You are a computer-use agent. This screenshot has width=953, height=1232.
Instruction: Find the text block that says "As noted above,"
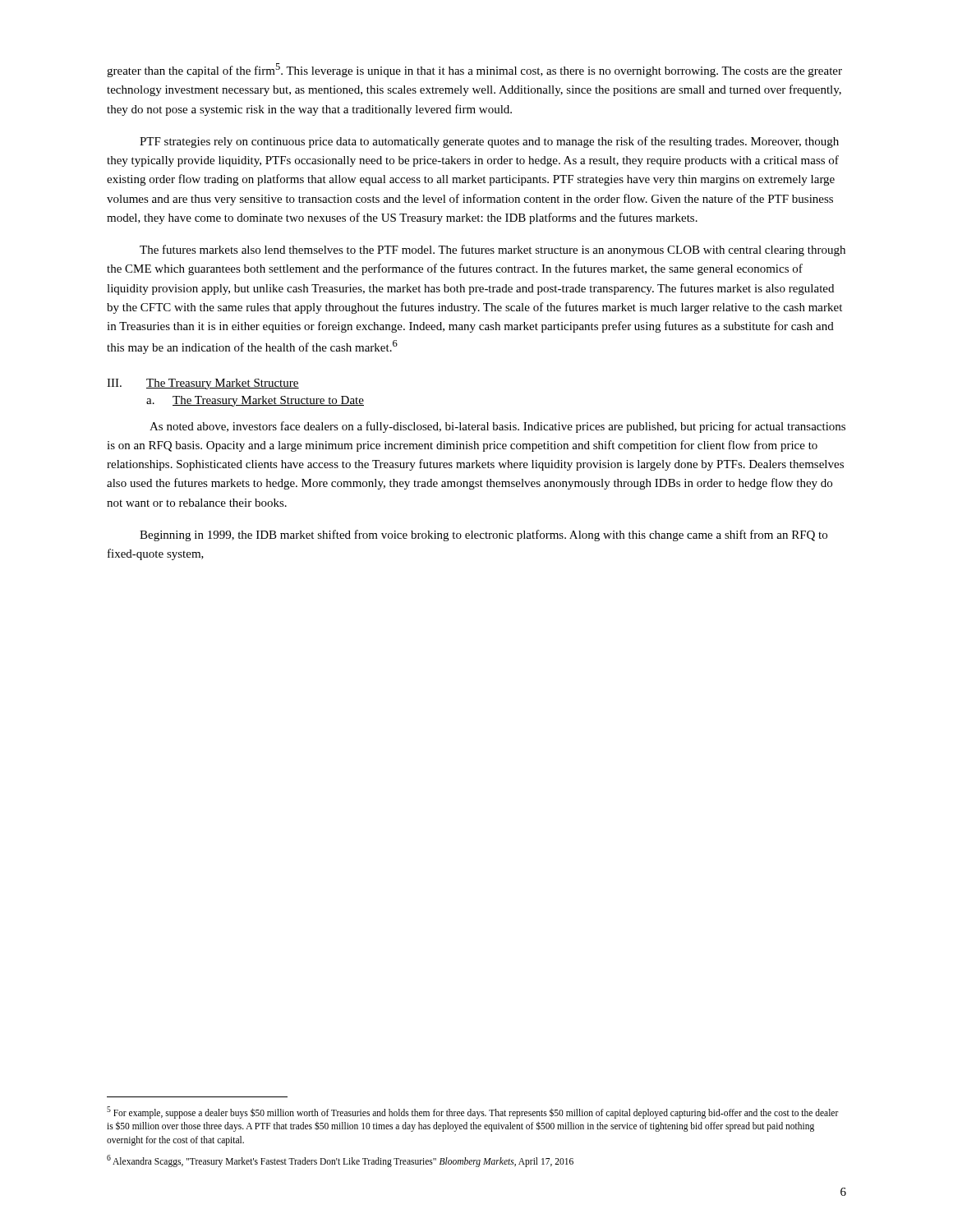tap(476, 464)
